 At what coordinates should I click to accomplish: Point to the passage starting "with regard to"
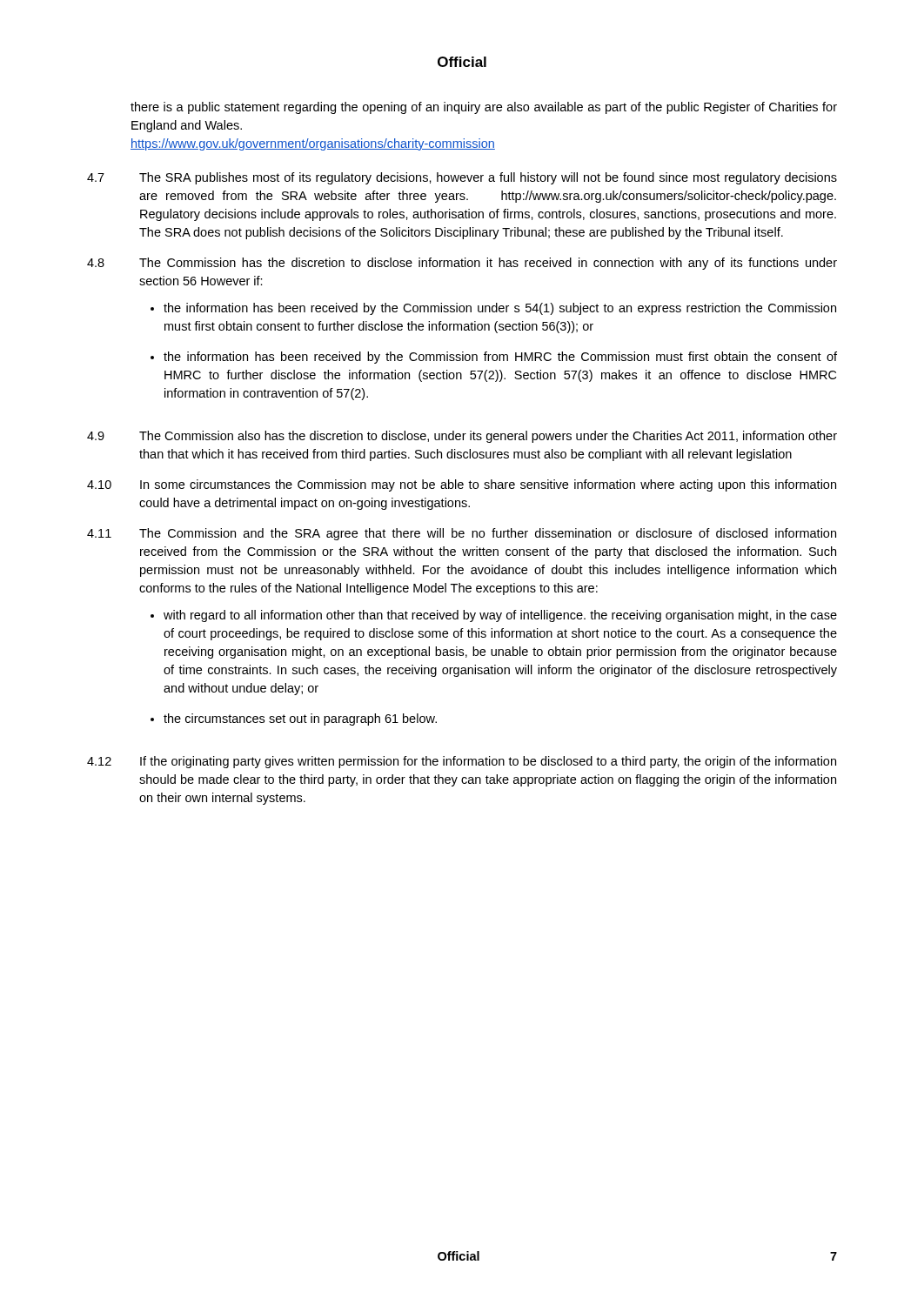500,652
